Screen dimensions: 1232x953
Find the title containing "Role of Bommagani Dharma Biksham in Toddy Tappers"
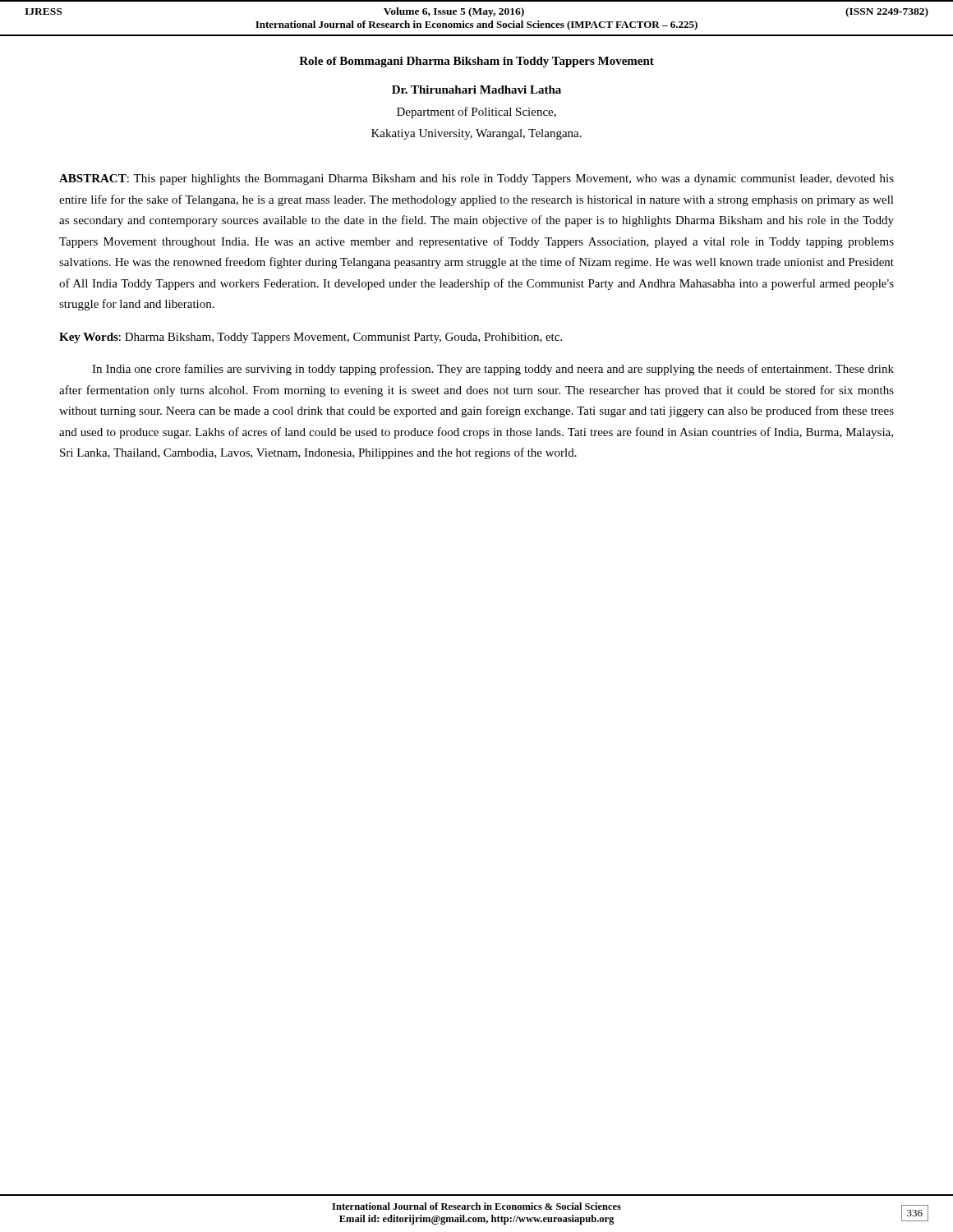[x=476, y=61]
